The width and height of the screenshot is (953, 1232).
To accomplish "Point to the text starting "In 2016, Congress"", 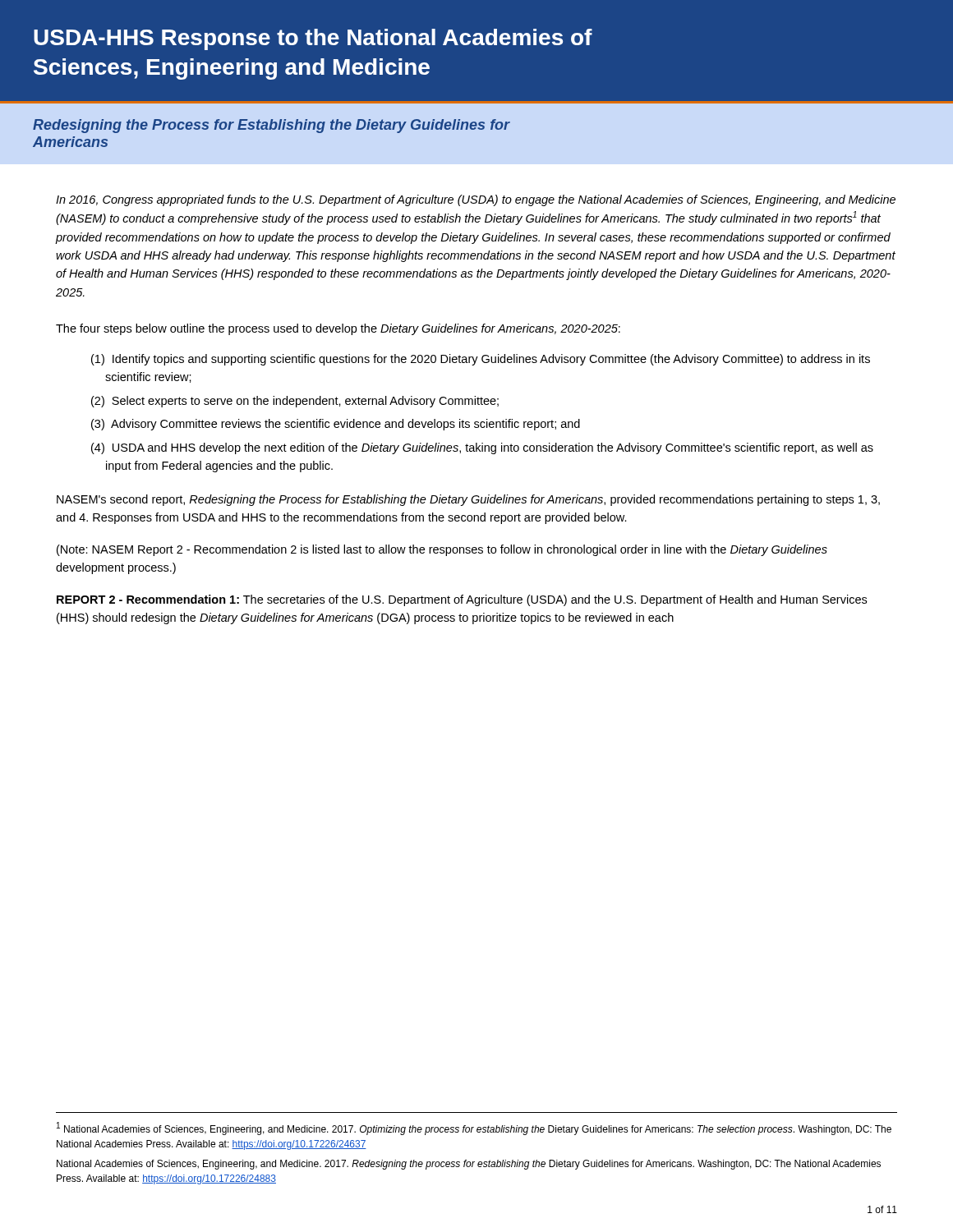I will [x=476, y=246].
